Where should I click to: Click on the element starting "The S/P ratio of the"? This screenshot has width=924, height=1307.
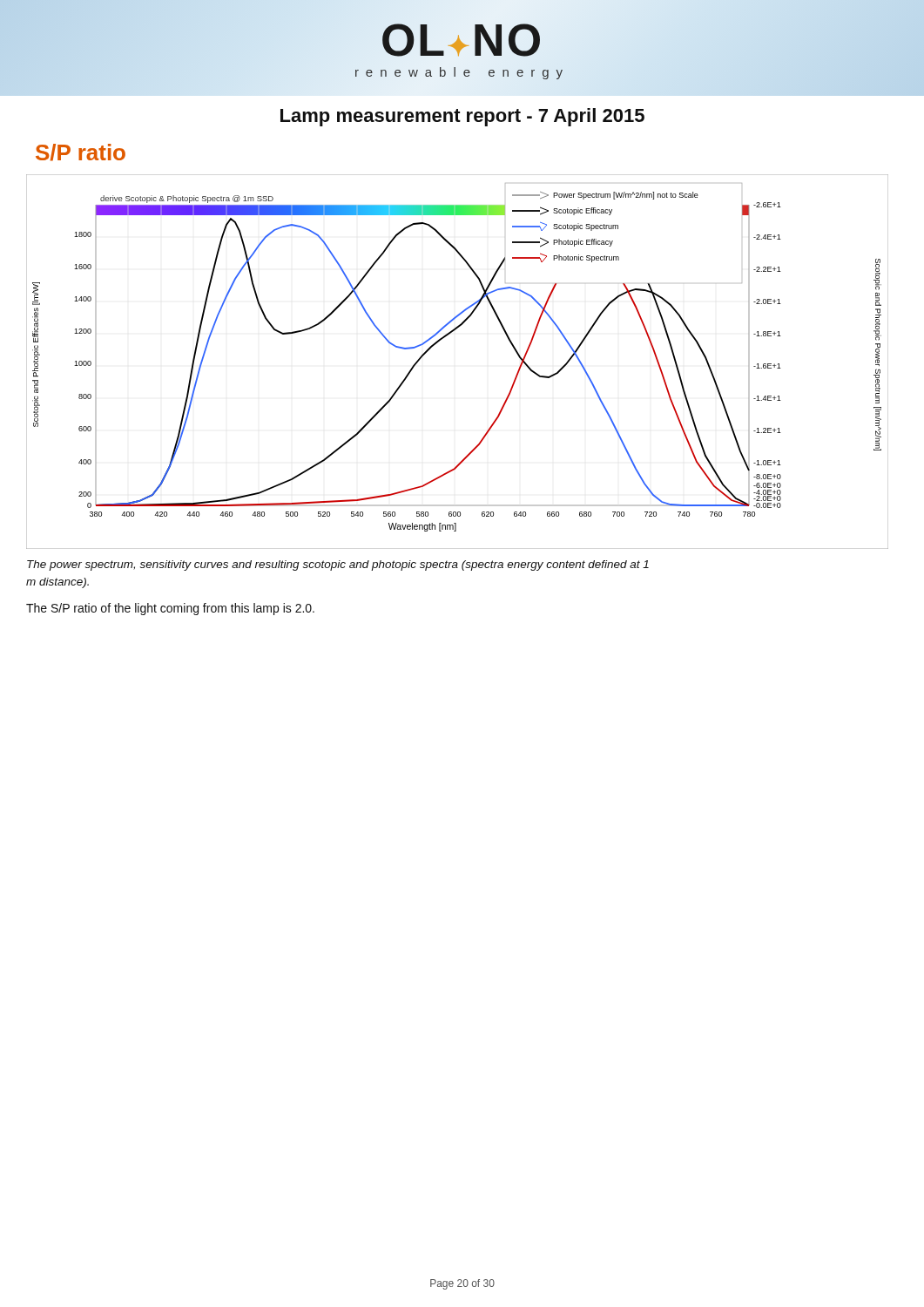(x=171, y=608)
